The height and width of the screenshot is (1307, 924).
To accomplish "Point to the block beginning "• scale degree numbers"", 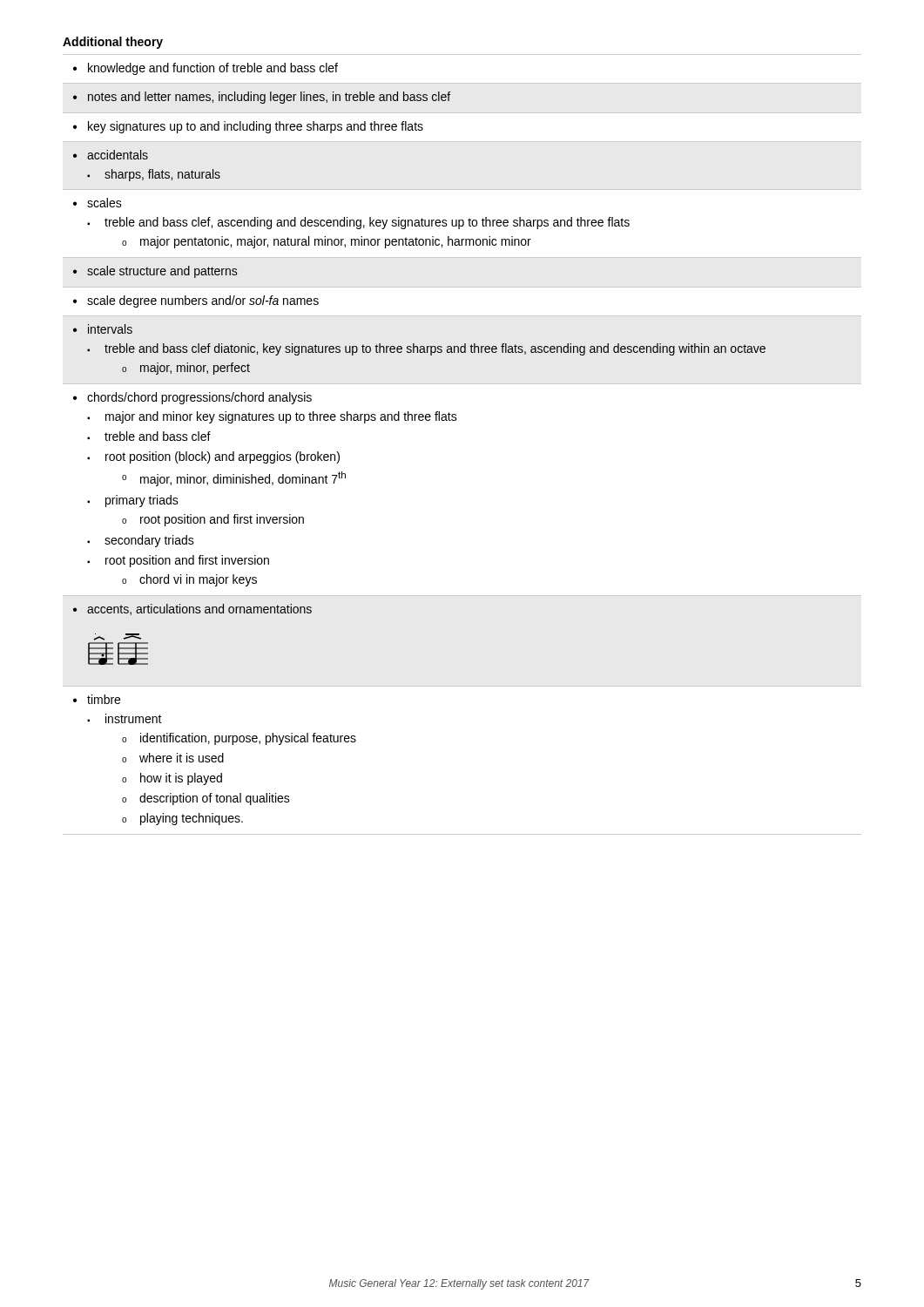I will pos(196,301).
